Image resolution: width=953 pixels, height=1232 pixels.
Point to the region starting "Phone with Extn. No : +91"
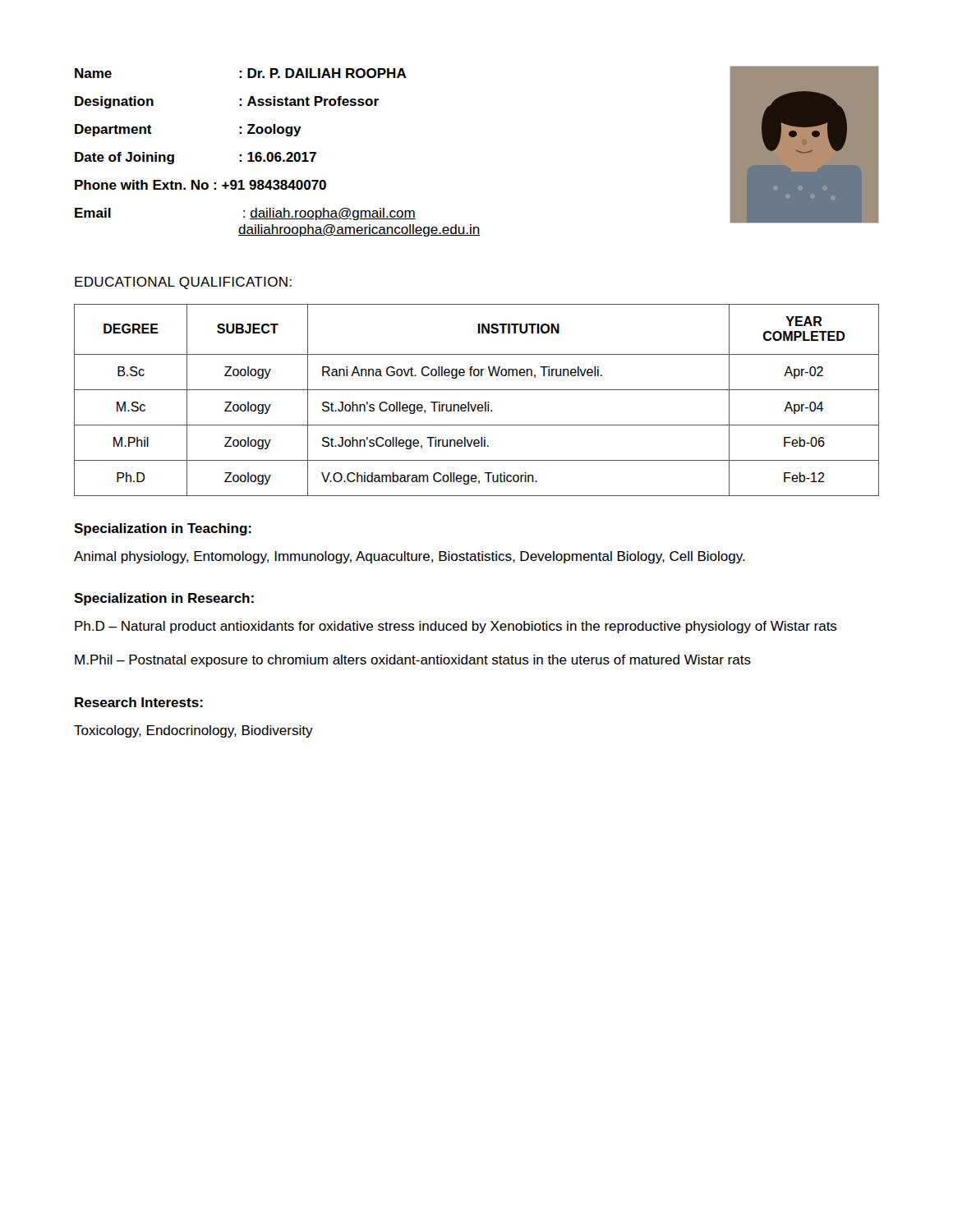click(200, 186)
